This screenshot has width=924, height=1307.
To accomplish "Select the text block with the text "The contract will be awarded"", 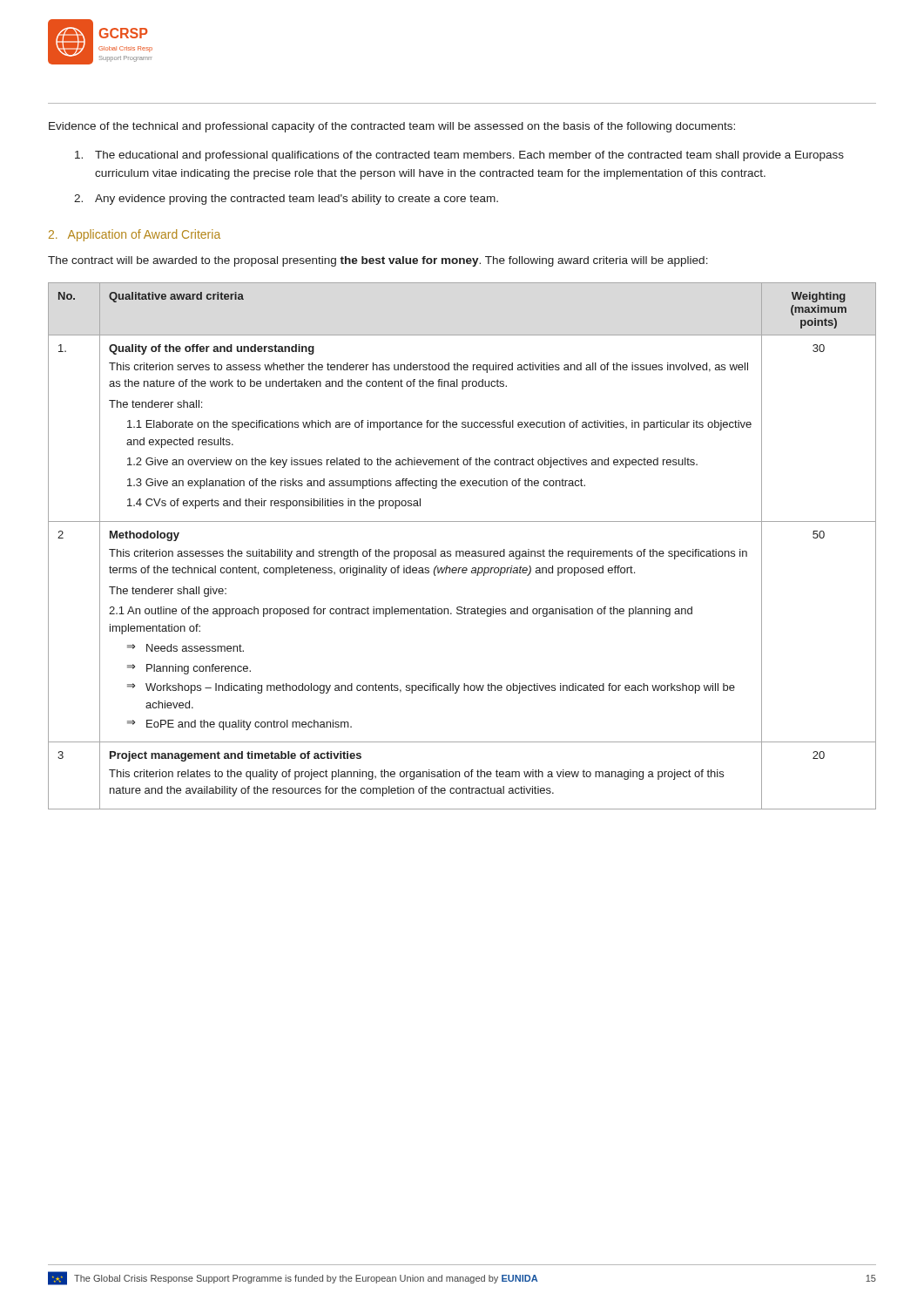I will [378, 260].
